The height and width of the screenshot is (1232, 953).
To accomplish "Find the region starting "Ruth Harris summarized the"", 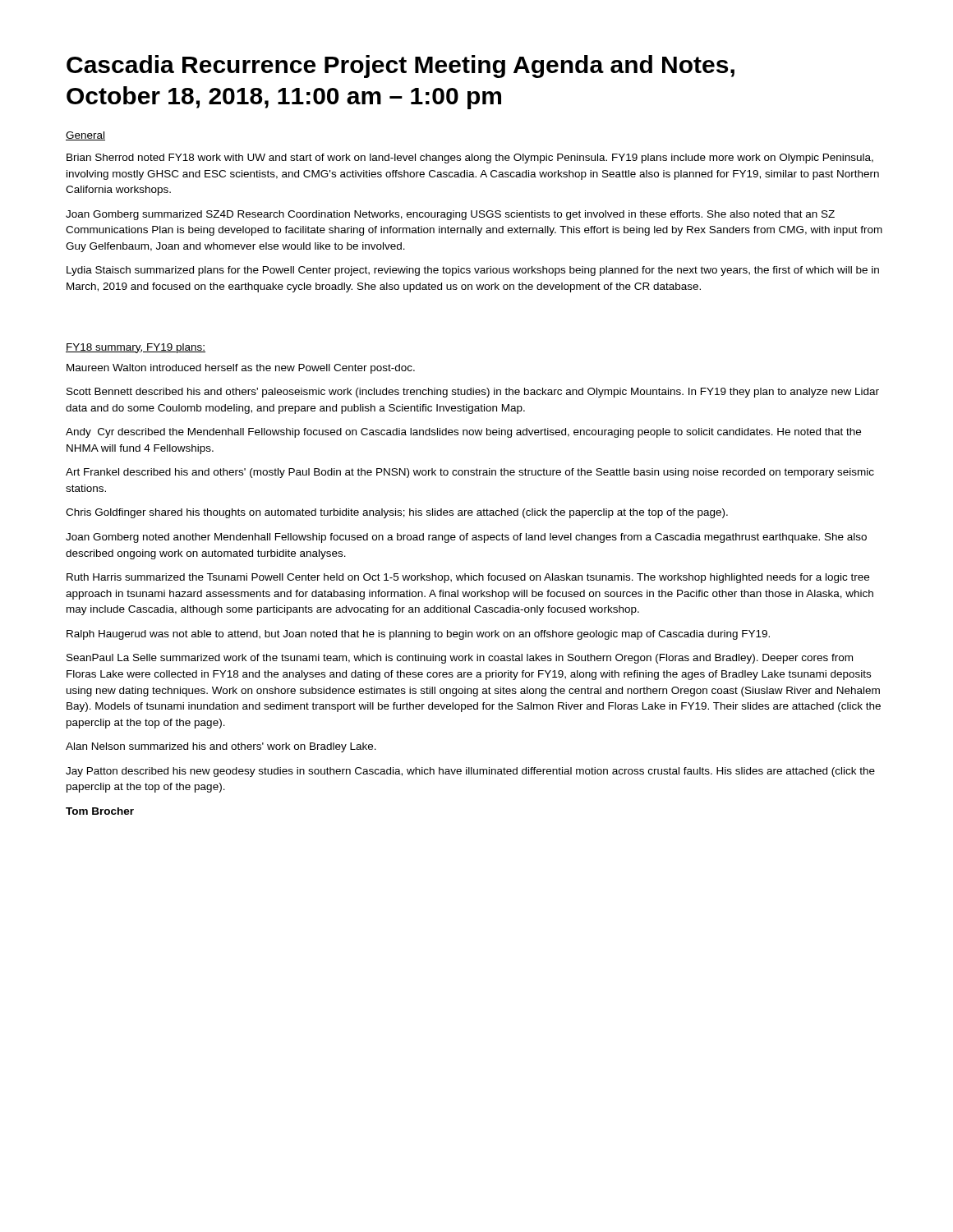I will [x=470, y=593].
